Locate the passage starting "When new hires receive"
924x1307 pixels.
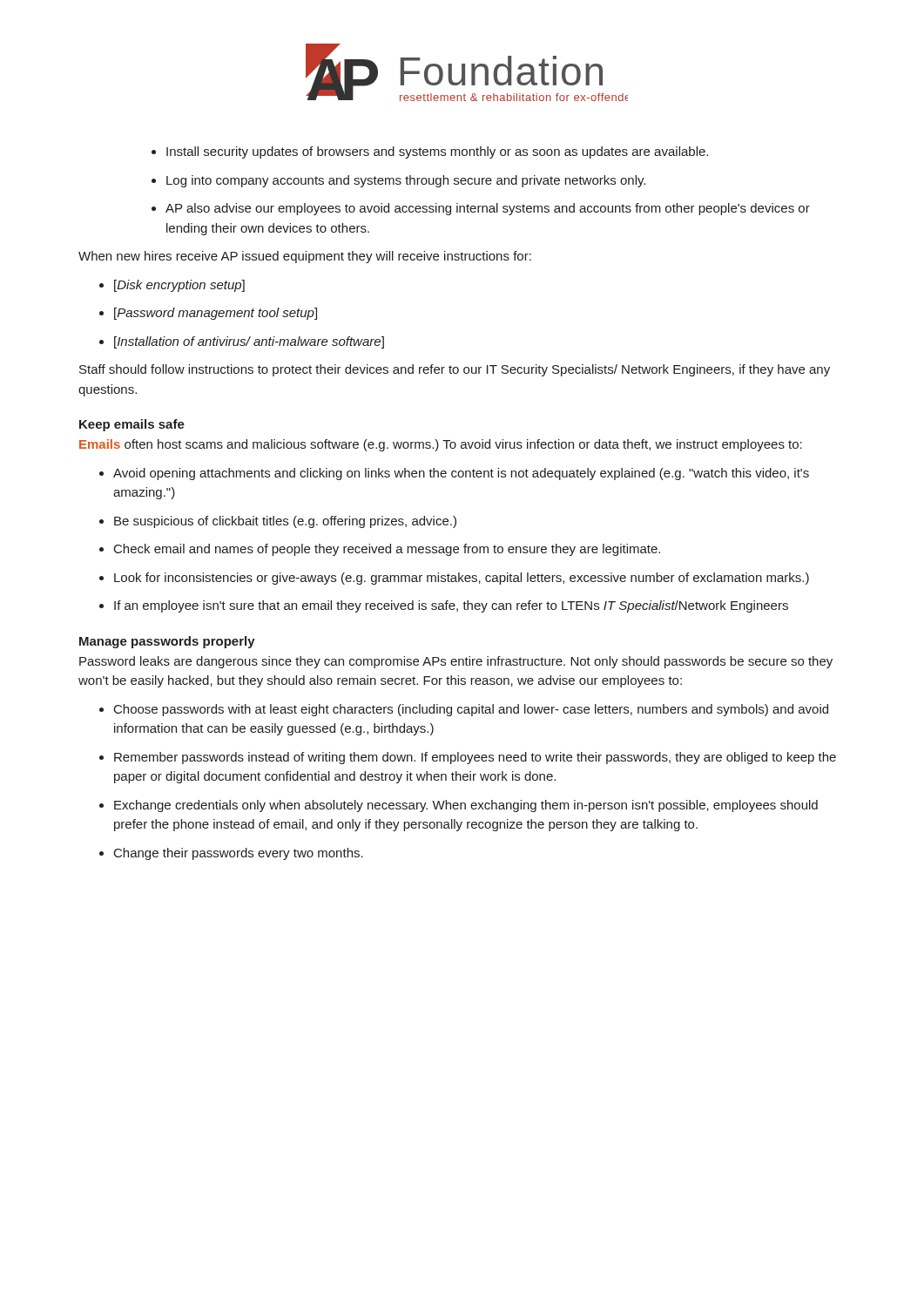(x=305, y=256)
